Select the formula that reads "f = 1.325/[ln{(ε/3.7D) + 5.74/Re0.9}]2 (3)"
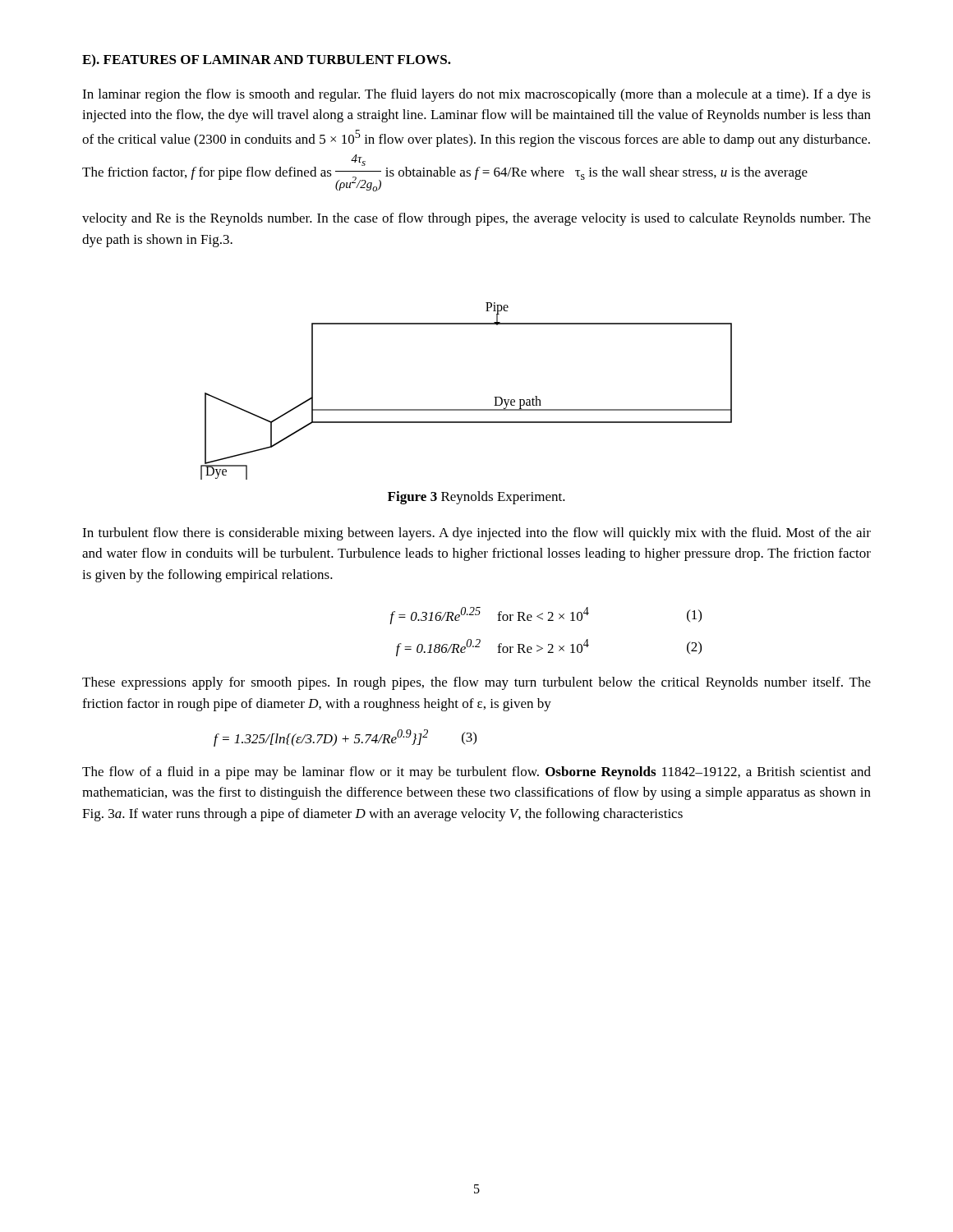Screen dimensions: 1232x953 (x=345, y=738)
